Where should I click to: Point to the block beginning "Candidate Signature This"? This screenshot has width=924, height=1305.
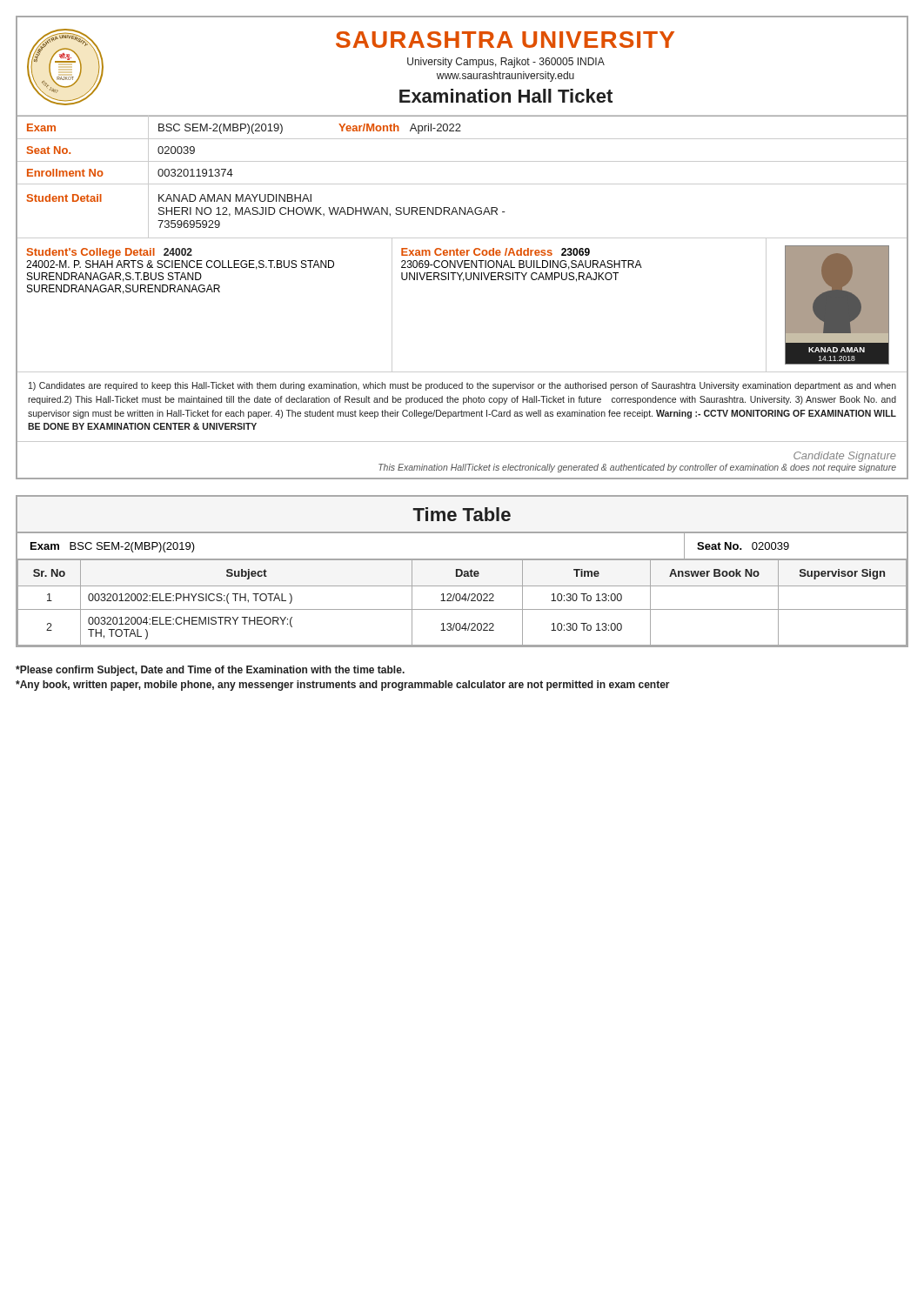click(x=637, y=461)
